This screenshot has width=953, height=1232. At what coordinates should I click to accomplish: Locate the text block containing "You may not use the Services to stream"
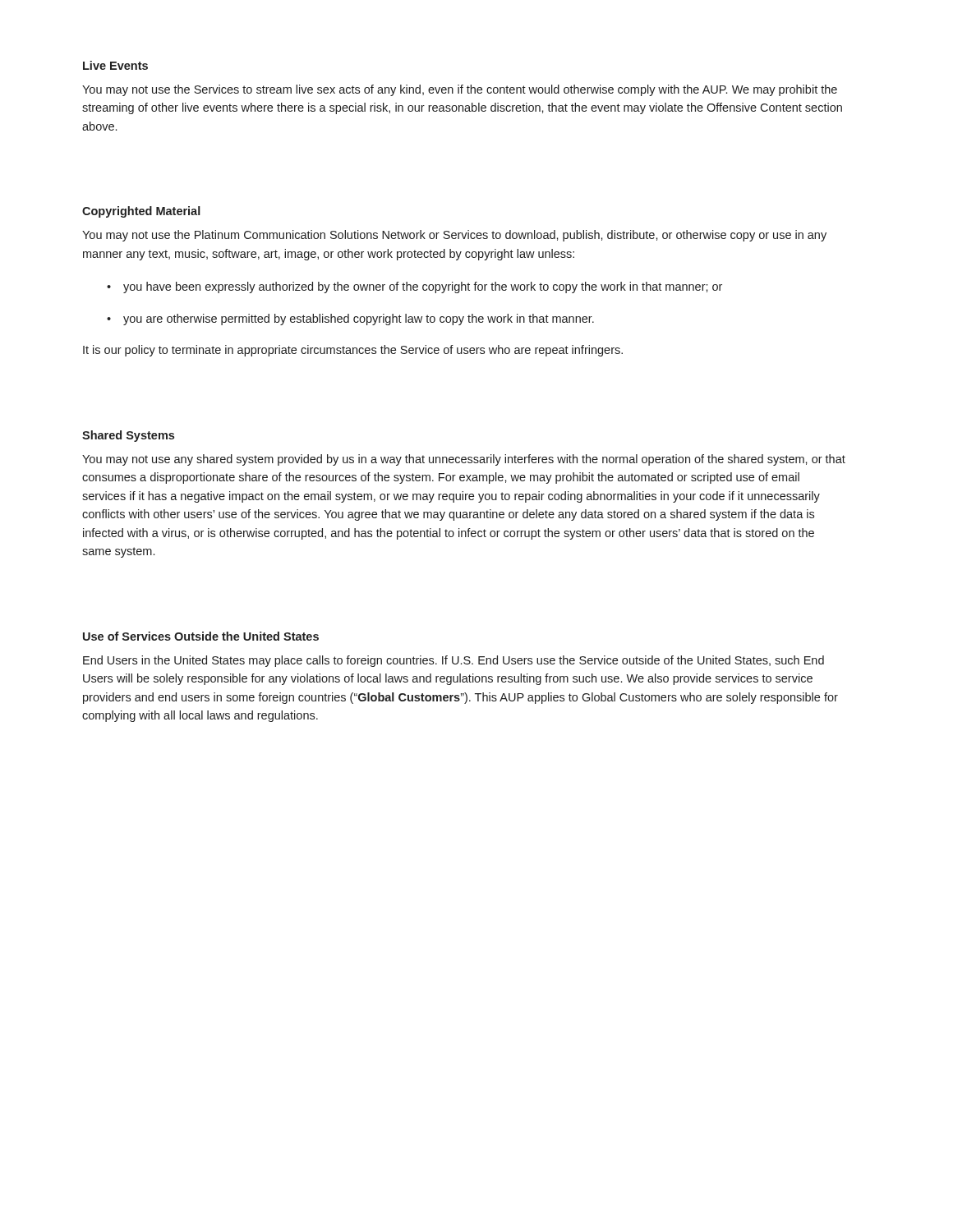pos(462,108)
